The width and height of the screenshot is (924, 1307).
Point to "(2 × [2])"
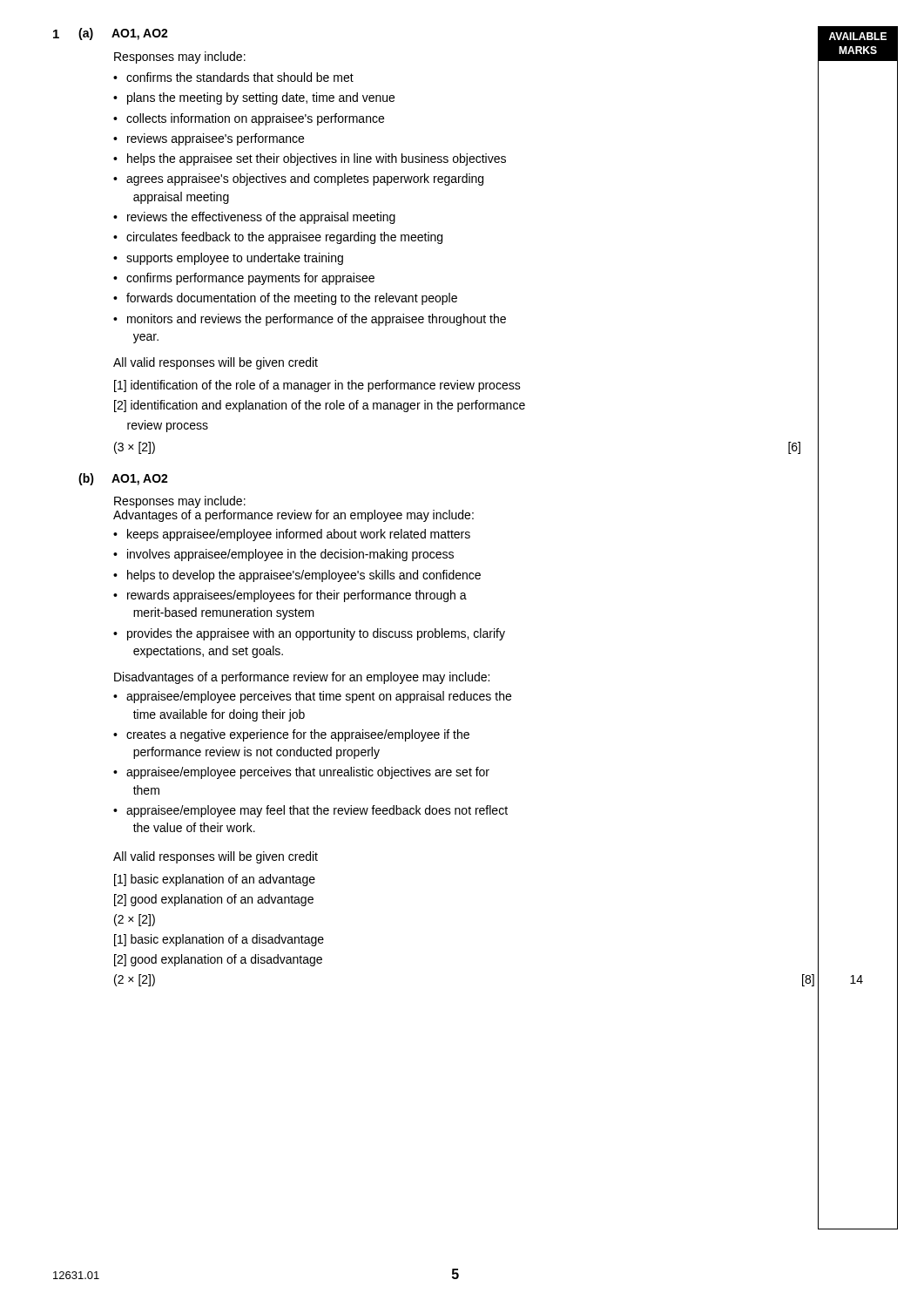click(x=134, y=979)
